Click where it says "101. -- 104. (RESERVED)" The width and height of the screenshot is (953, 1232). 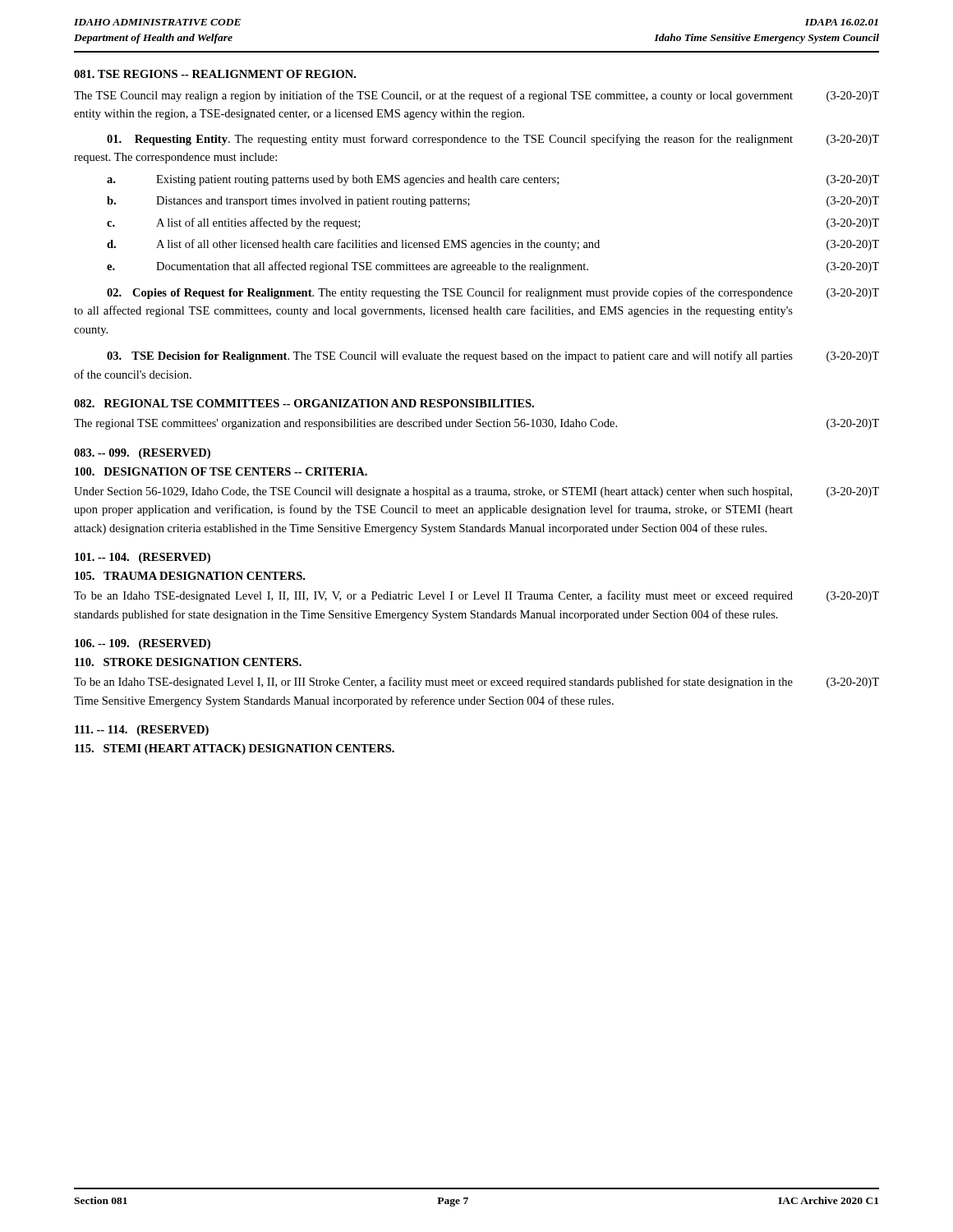tap(142, 557)
